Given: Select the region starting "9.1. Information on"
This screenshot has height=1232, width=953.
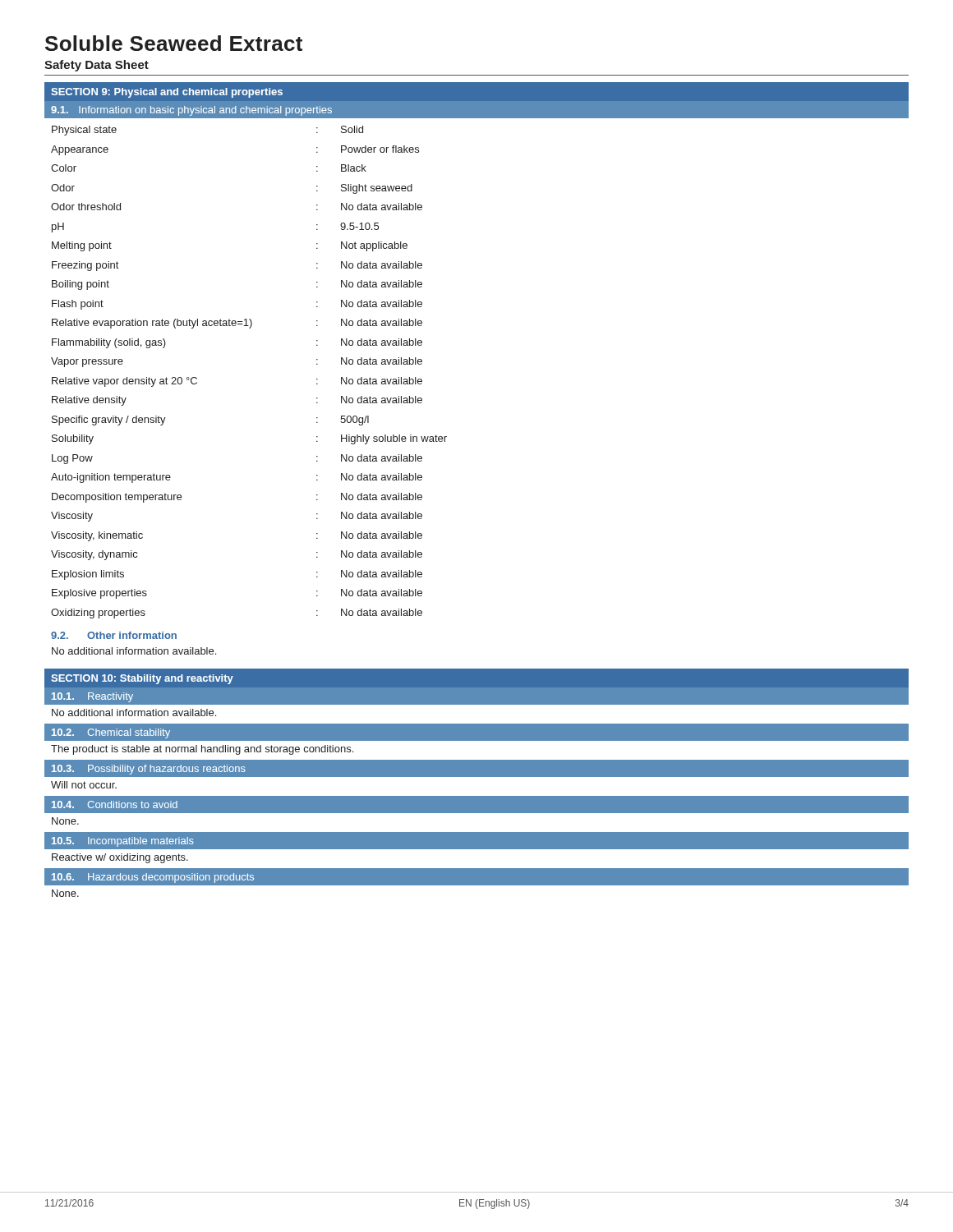Looking at the screenshot, I should click(x=192, y=110).
